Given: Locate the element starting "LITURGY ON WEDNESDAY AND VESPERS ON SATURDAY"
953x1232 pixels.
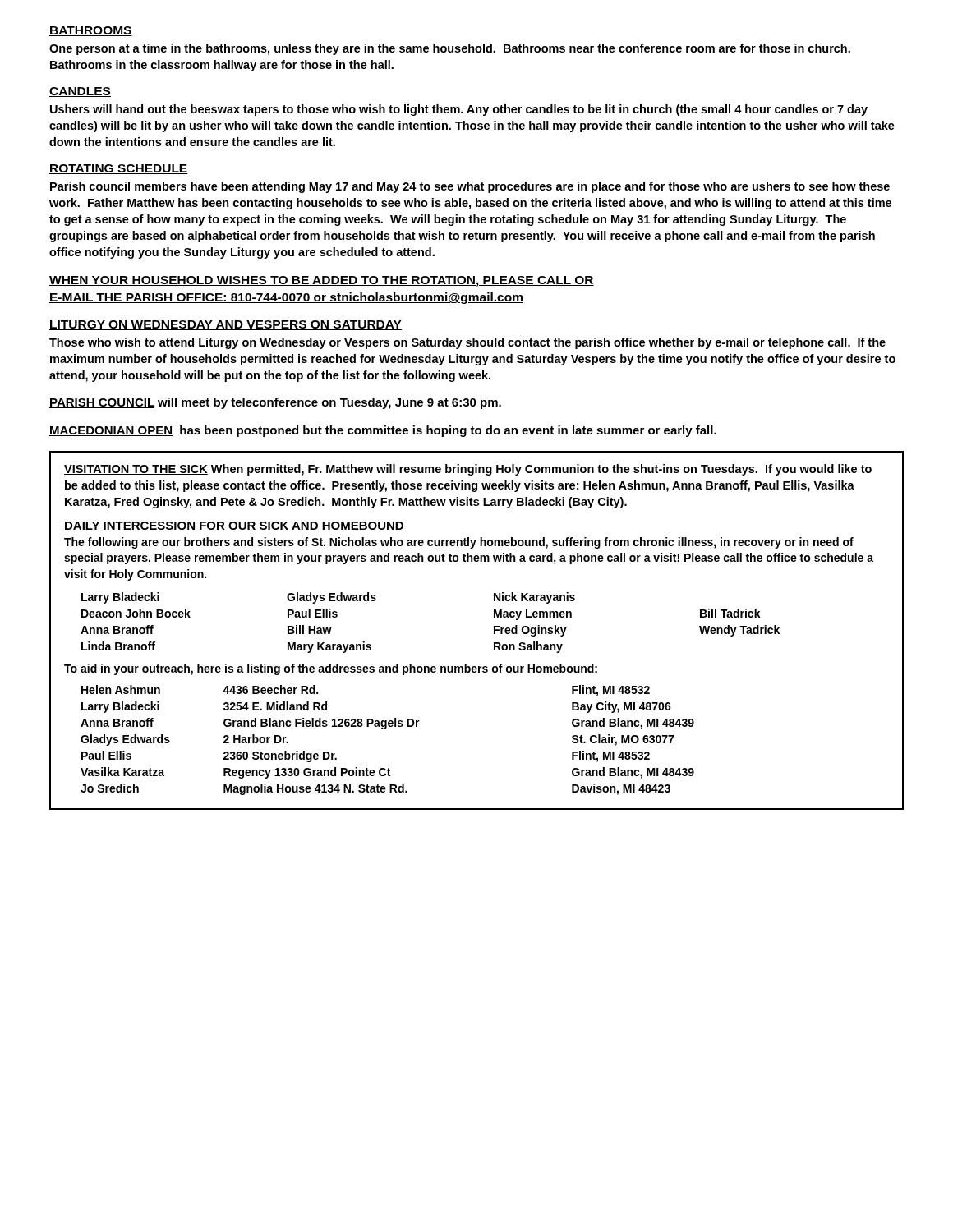Looking at the screenshot, I should [x=225, y=324].
